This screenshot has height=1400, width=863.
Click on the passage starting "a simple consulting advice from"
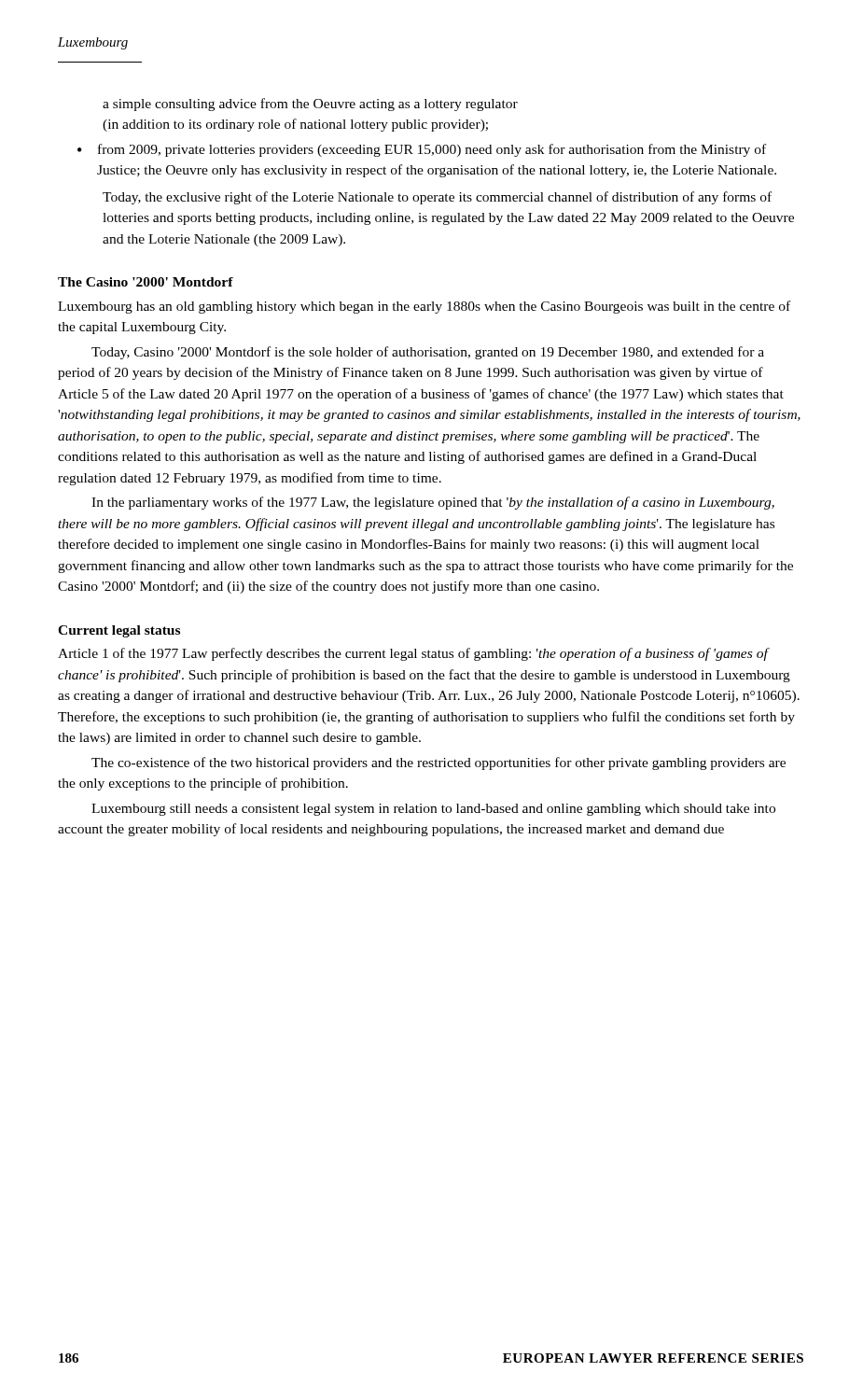[310, 114]
